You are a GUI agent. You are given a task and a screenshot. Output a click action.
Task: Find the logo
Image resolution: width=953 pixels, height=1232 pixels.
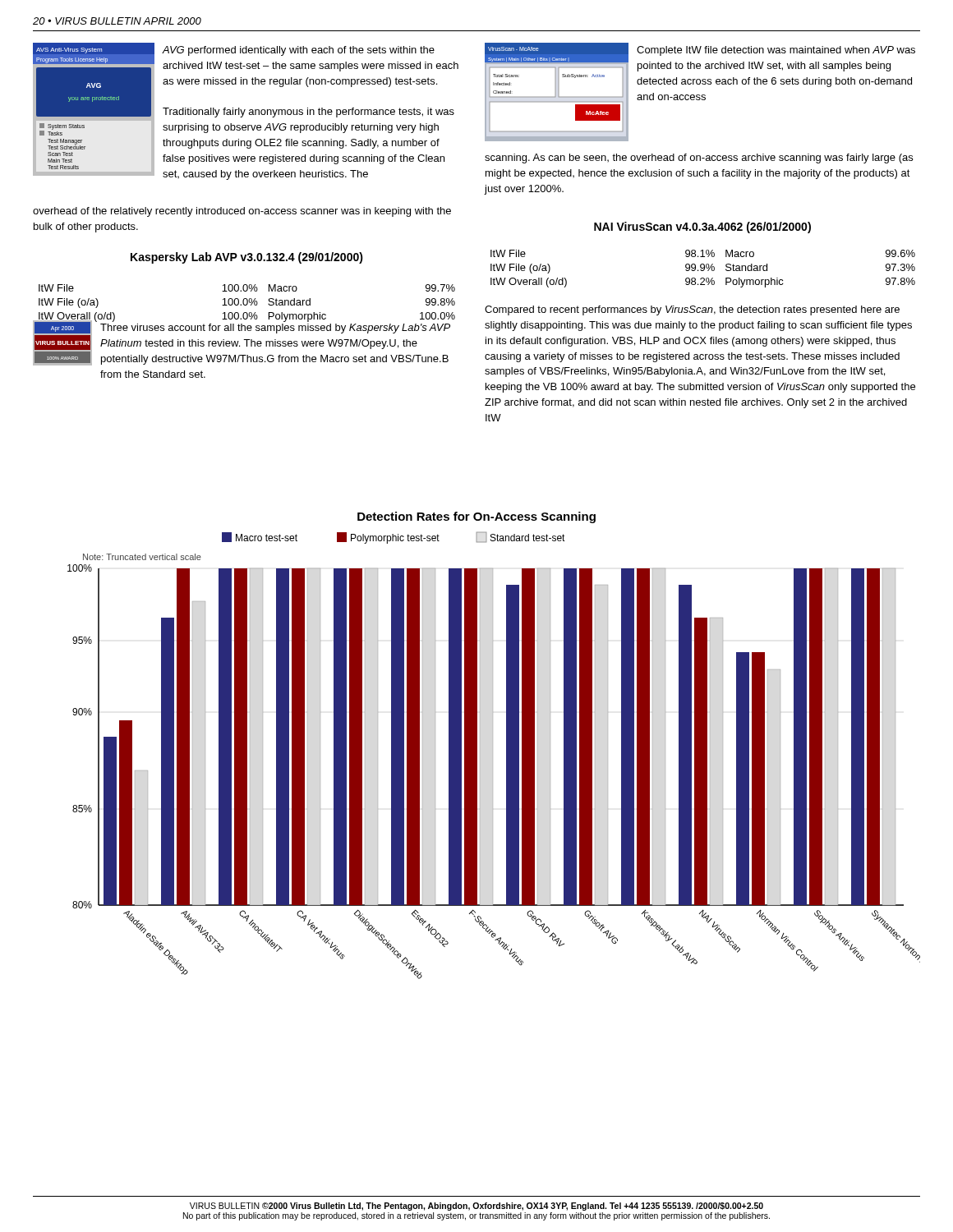tap(62, 343)
